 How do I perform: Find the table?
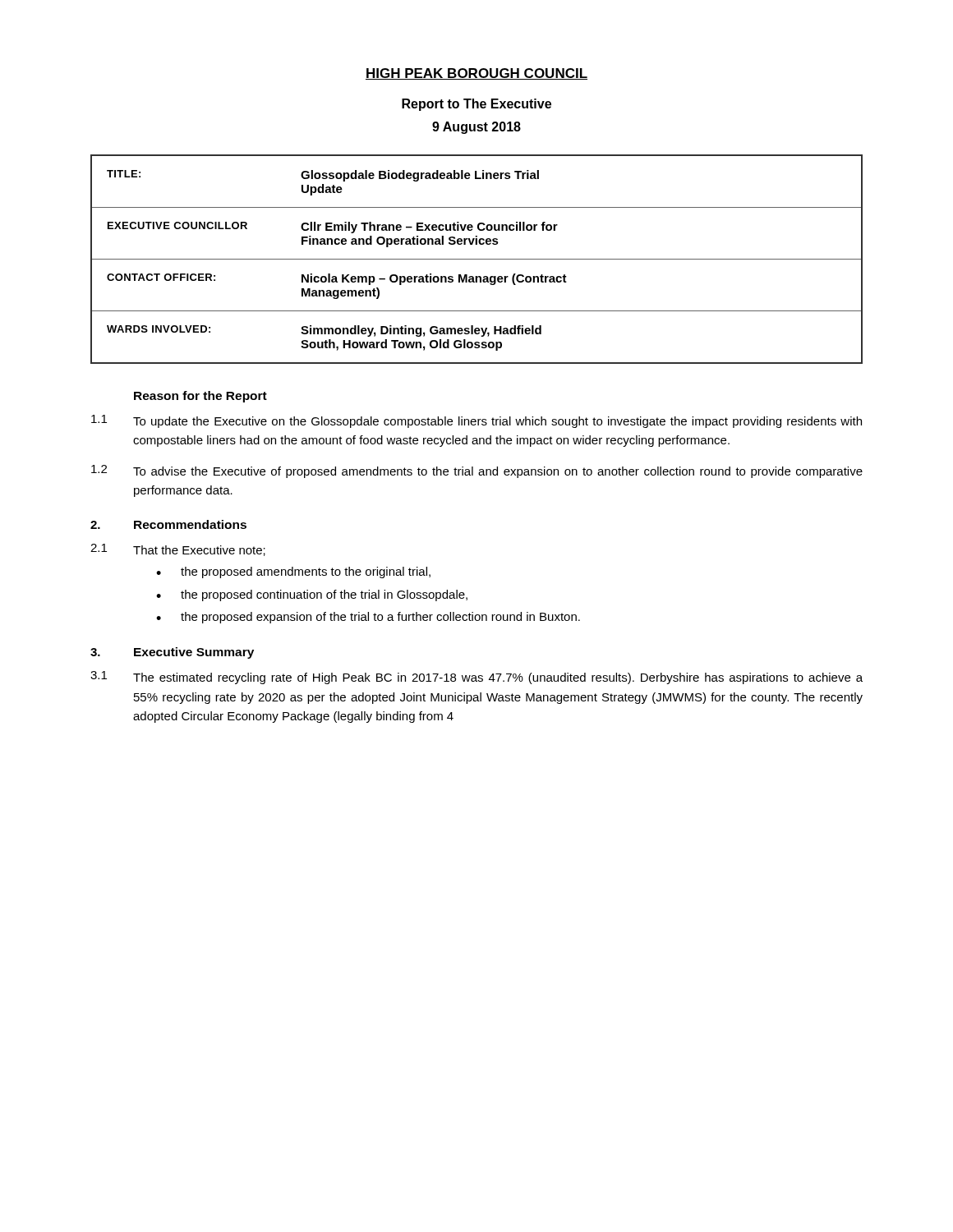(476, 259)
